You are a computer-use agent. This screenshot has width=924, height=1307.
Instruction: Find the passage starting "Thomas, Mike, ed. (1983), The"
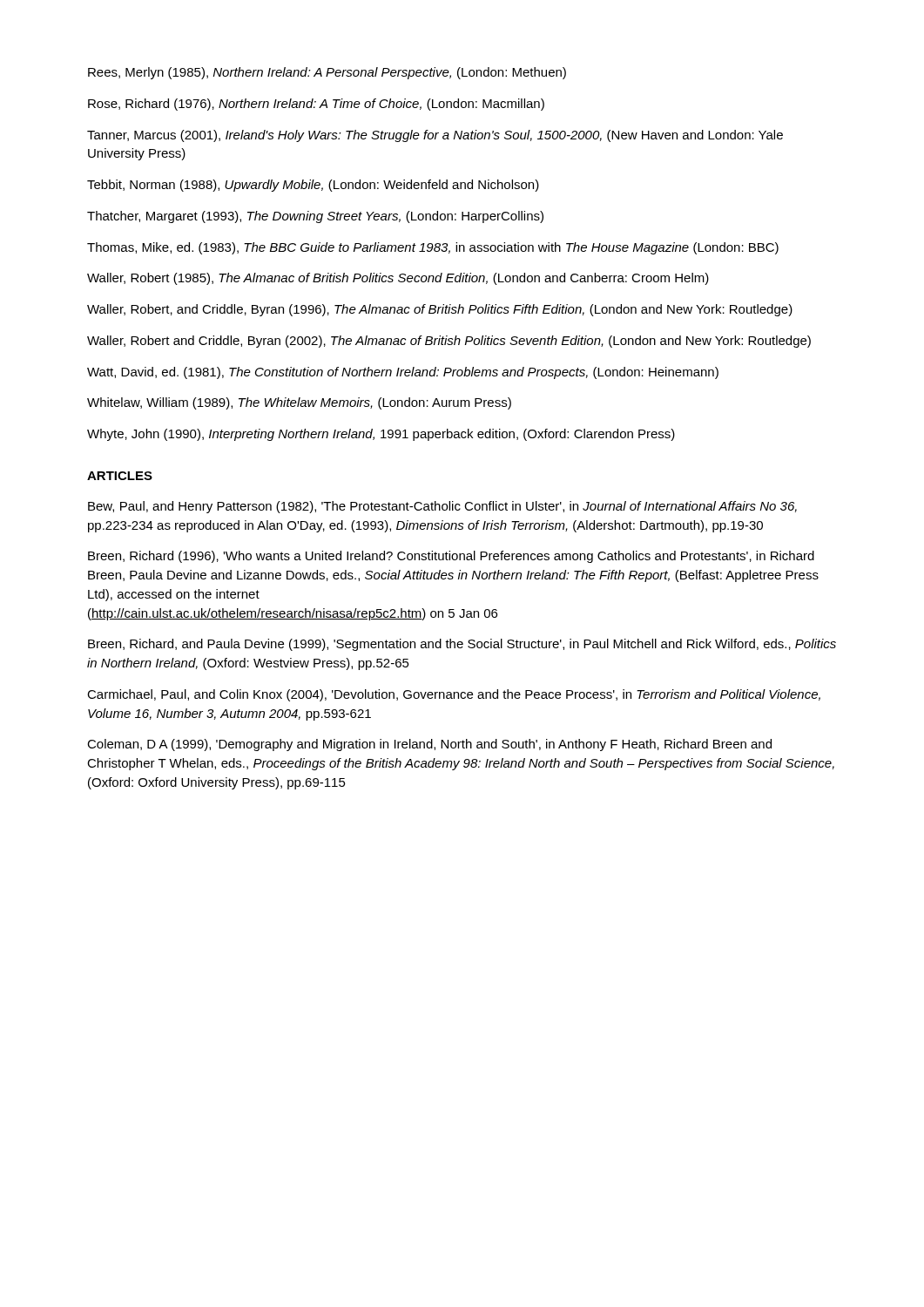[433, 247]
